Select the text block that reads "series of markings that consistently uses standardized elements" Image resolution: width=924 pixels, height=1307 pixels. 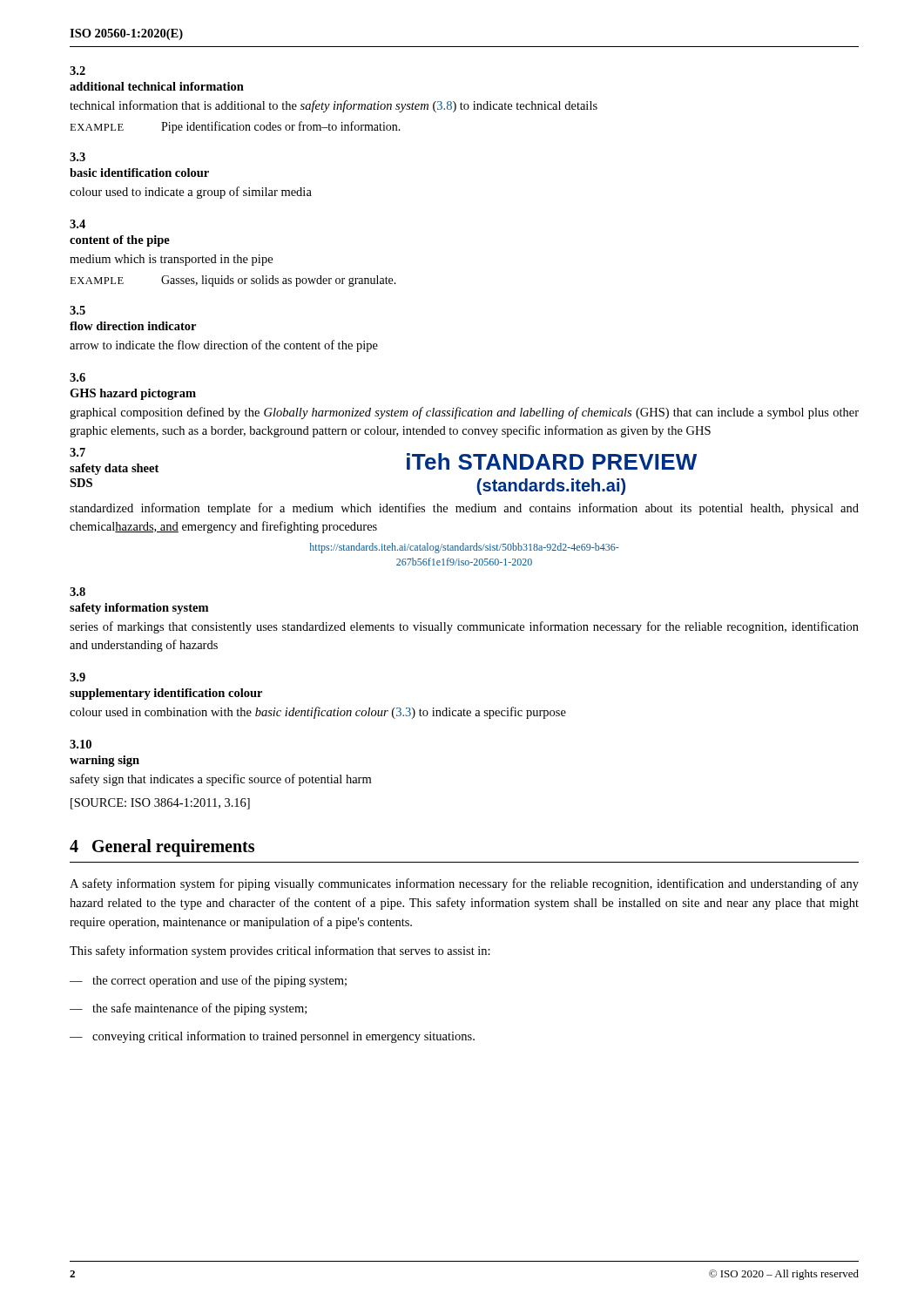pyautogui.click(x=464, y=636)
